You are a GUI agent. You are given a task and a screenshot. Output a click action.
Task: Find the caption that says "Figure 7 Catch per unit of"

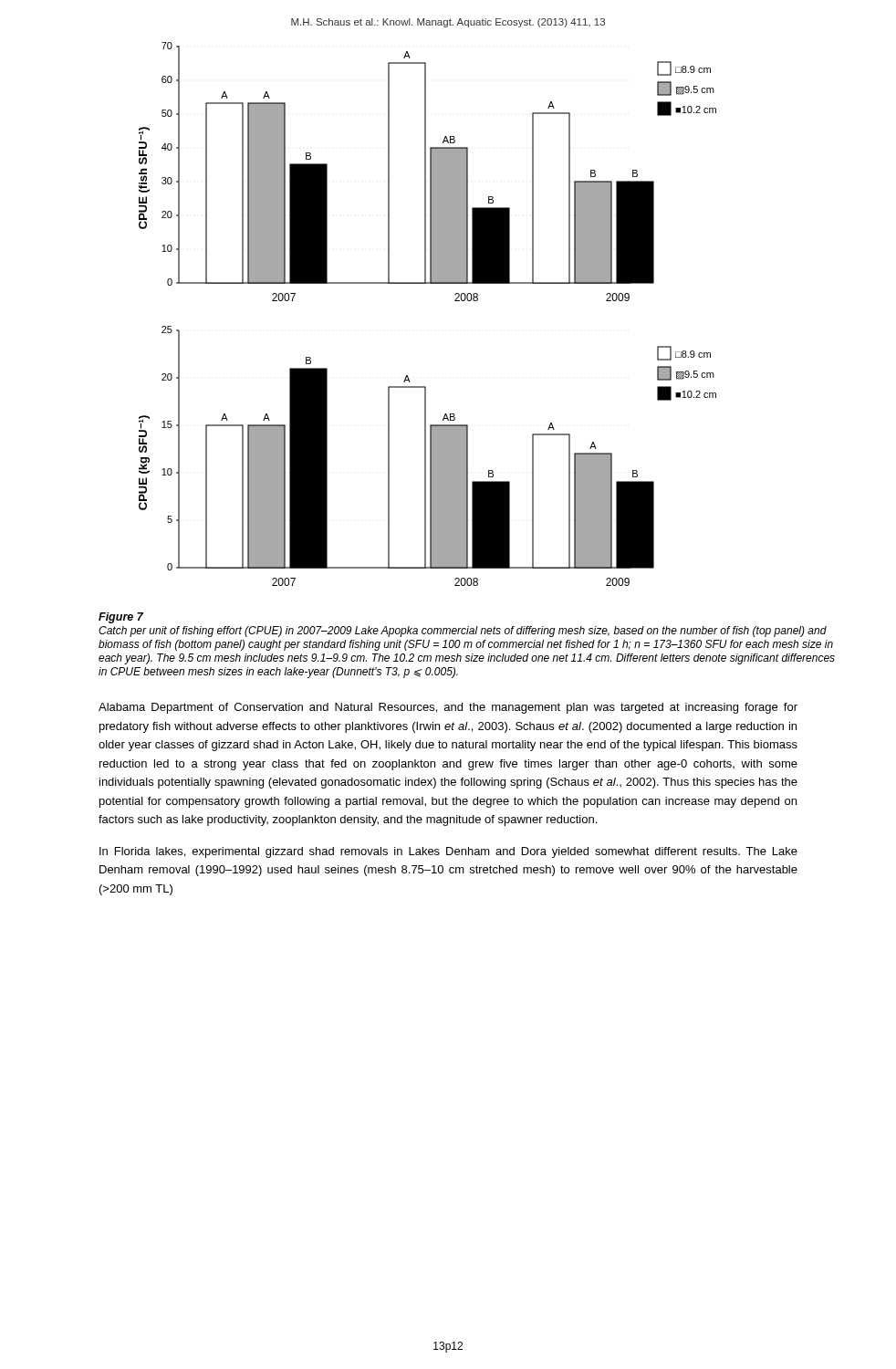[x=467, y=644]
